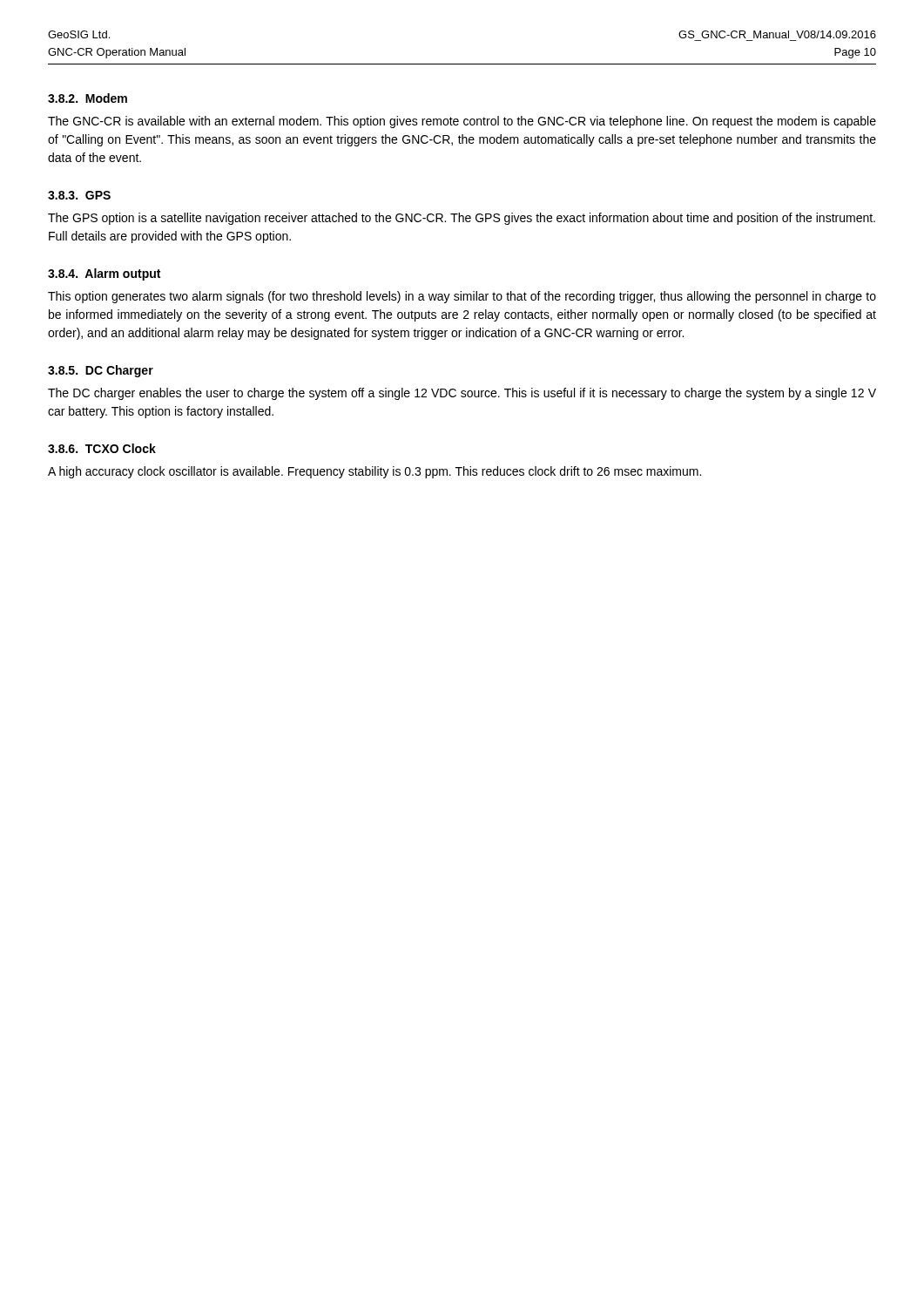Select the element starting "The GPS option is a satellite"
The image size is (924, 1307).
coord(462,227)
